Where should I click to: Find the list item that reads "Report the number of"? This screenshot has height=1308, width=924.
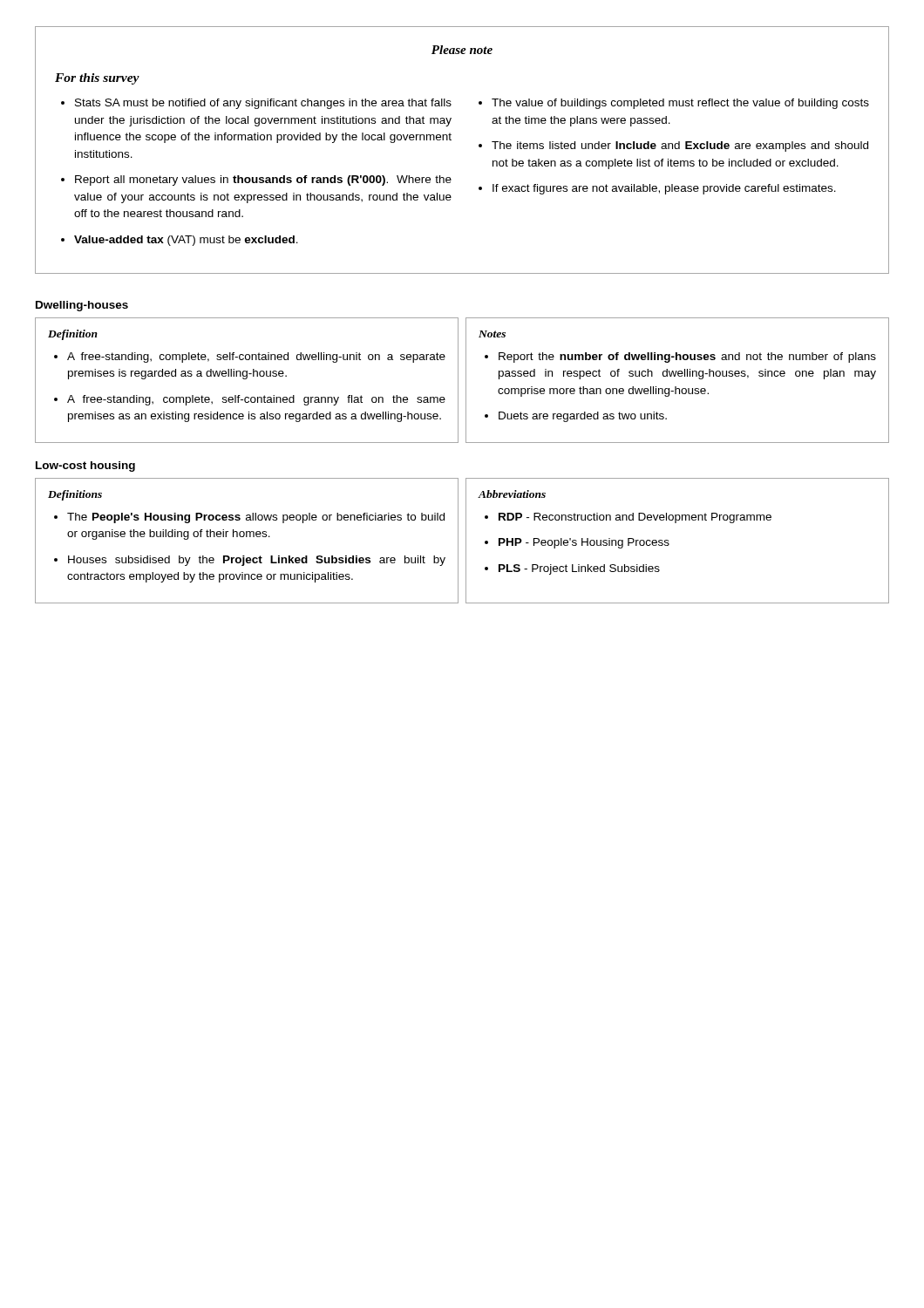(x=687, y=373)
